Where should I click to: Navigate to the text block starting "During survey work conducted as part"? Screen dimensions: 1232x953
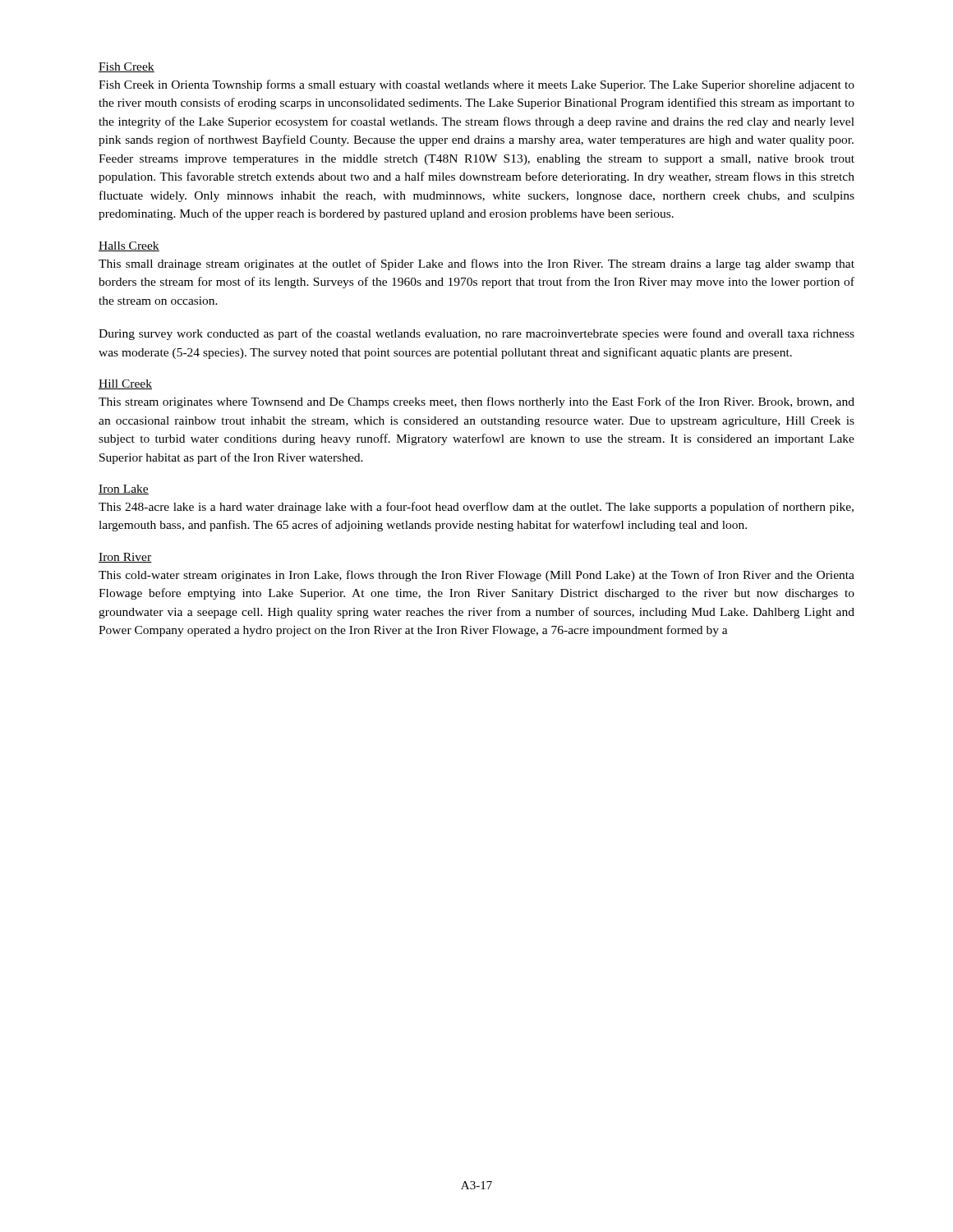(476, 343)
